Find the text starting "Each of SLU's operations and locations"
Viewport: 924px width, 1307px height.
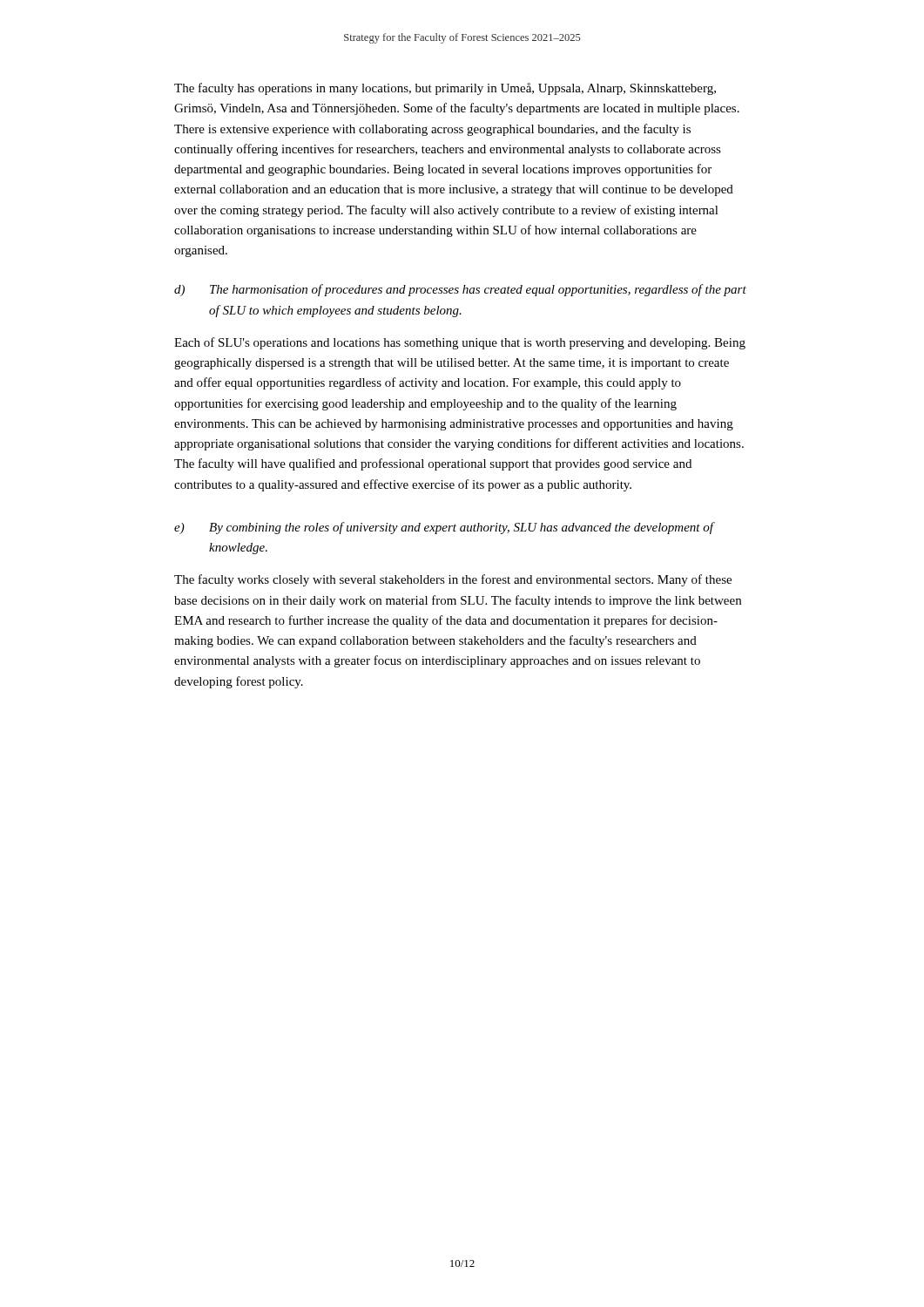tap(460, 413)
